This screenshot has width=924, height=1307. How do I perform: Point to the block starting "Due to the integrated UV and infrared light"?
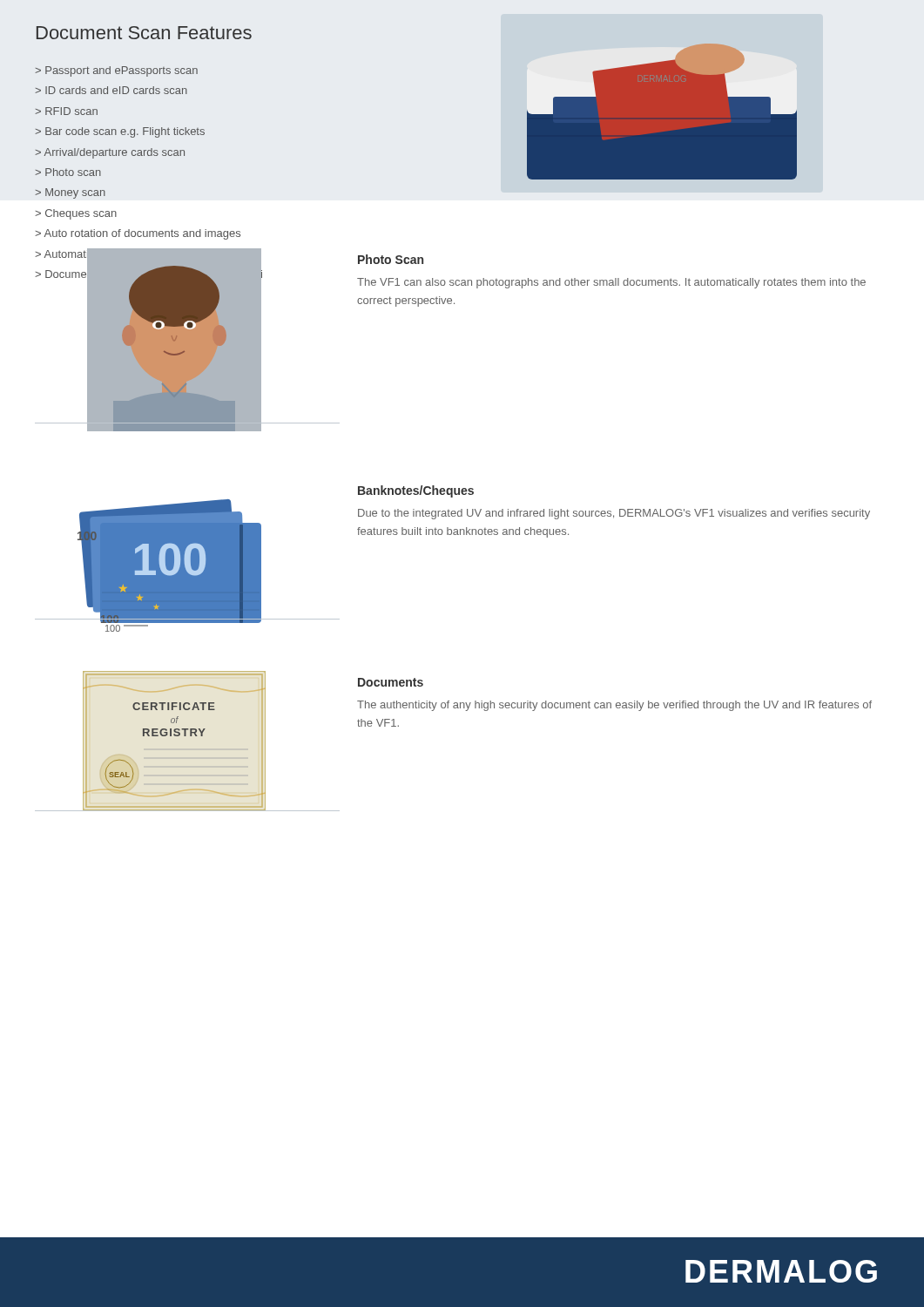[x=623, y=523]
